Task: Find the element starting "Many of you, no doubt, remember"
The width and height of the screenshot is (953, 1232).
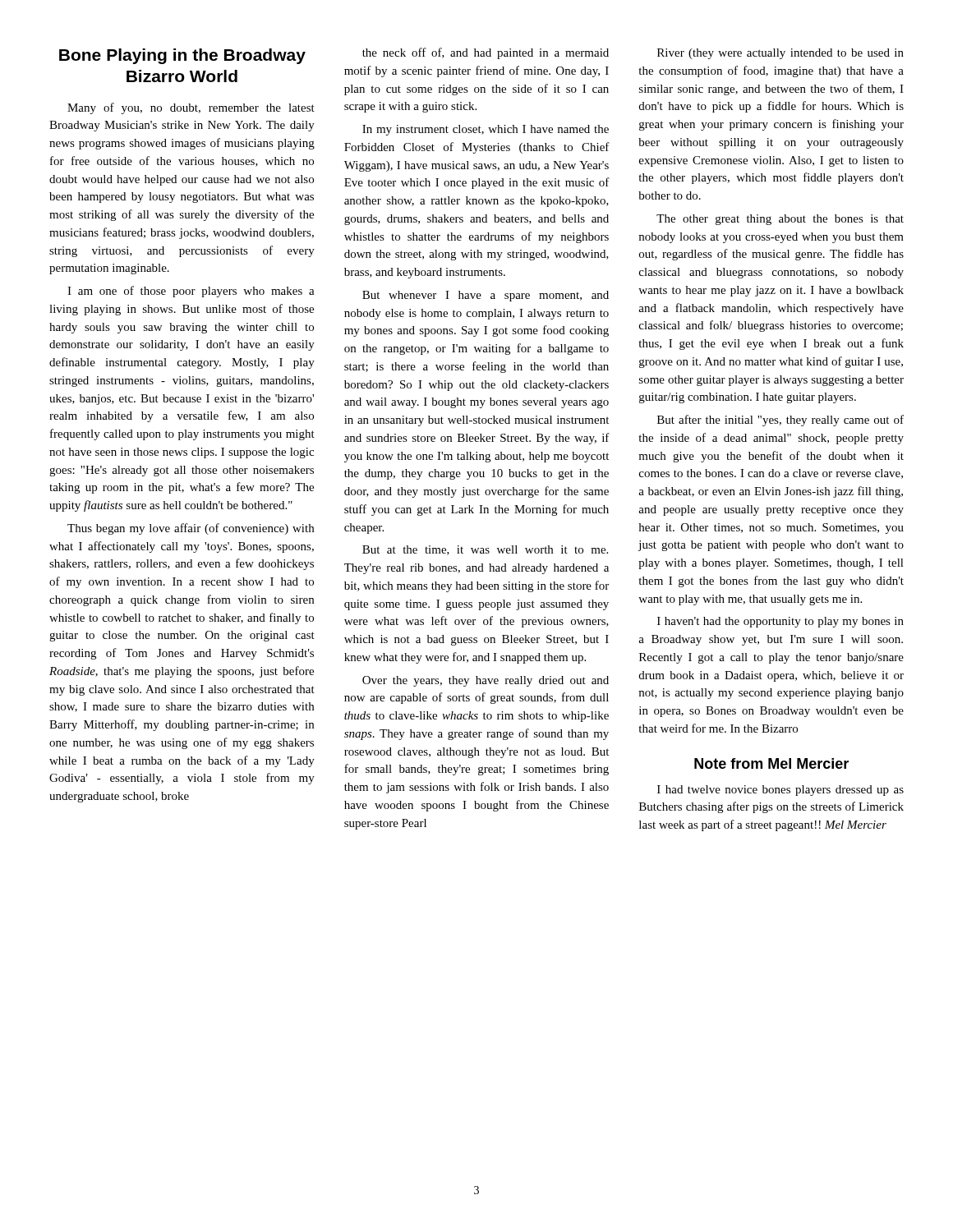Action: click(x=182, y=452)
